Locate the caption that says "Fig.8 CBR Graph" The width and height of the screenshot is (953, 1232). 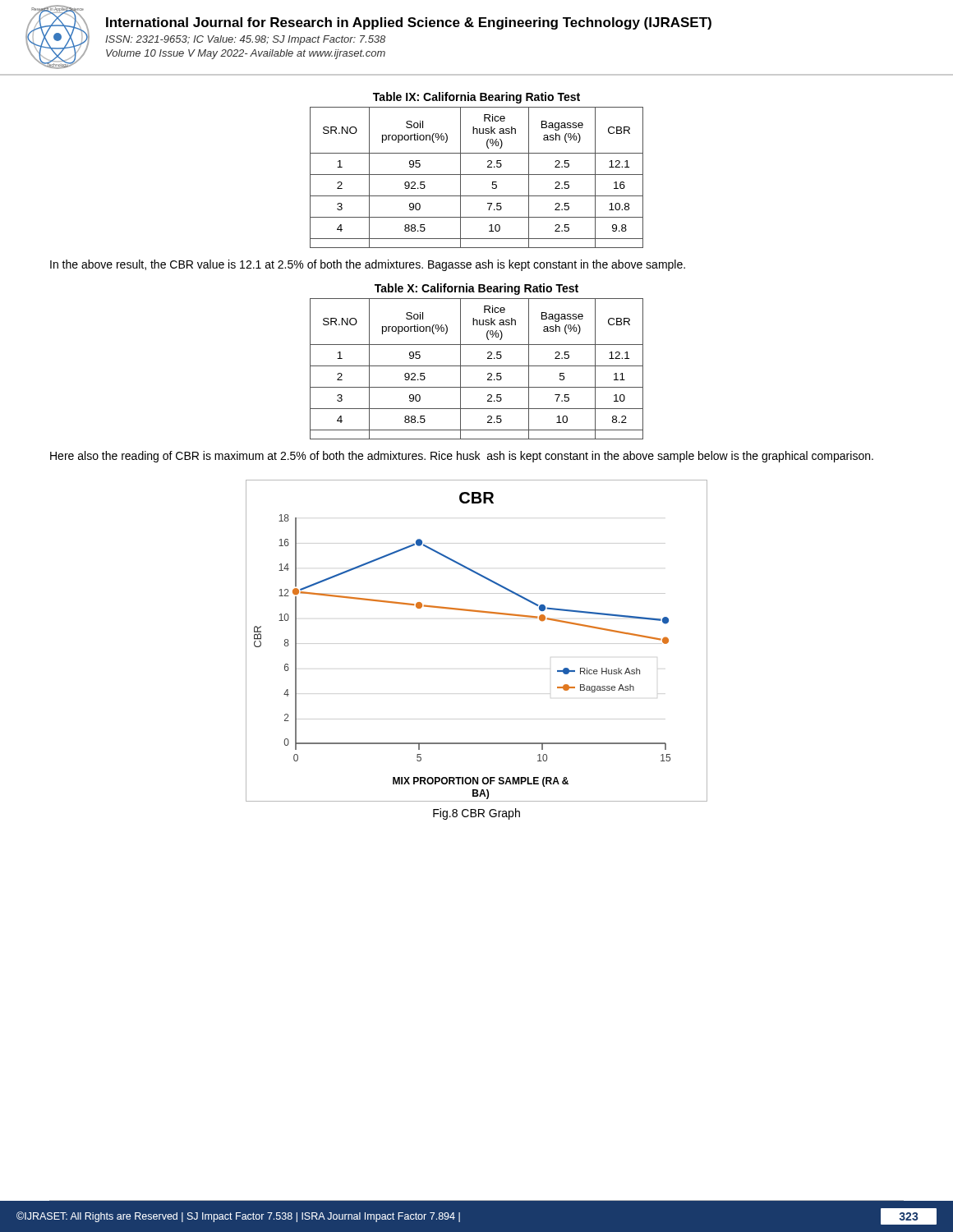point(476,813)
